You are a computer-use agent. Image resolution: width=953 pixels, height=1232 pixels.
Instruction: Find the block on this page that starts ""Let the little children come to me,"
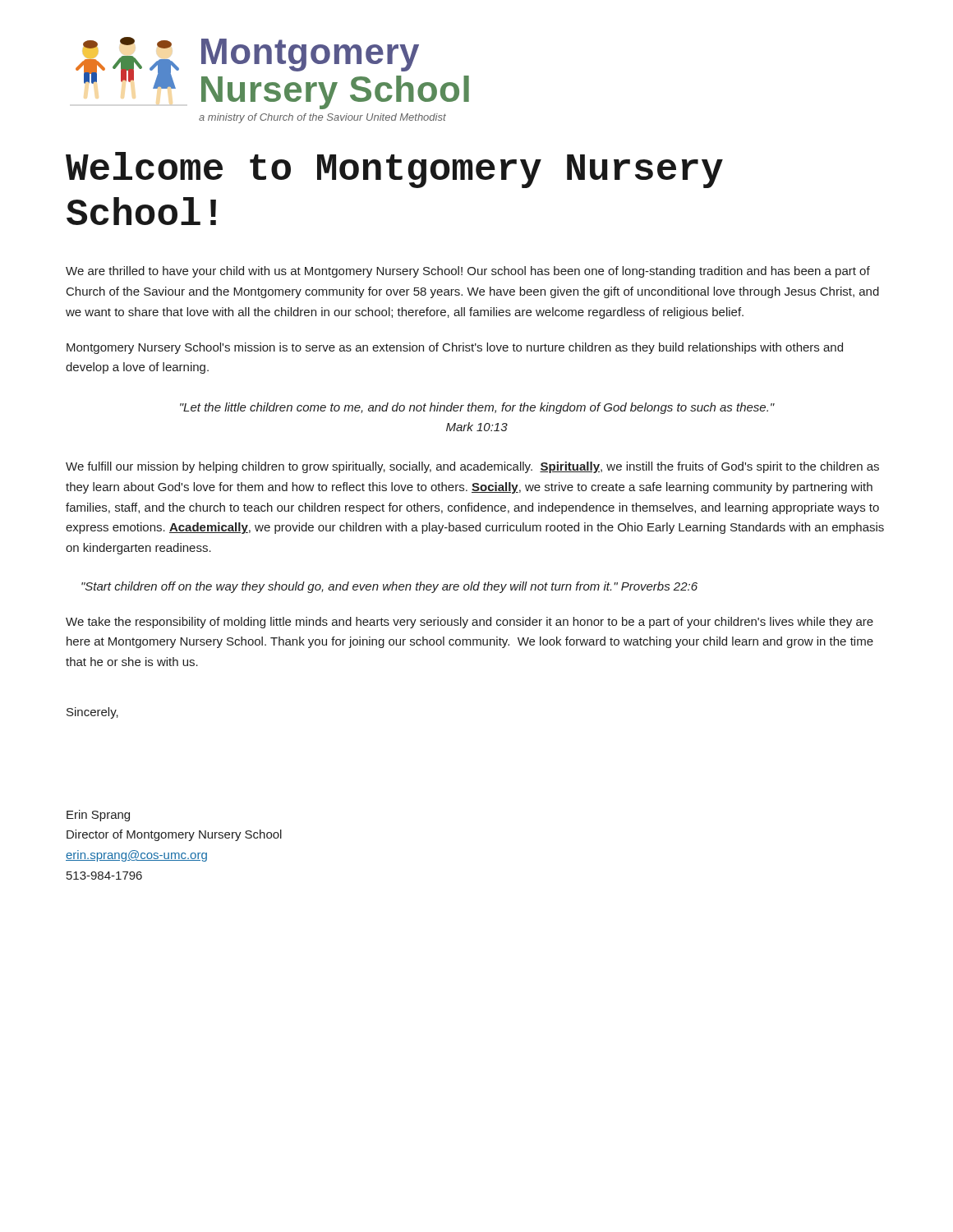coord(476,417)
